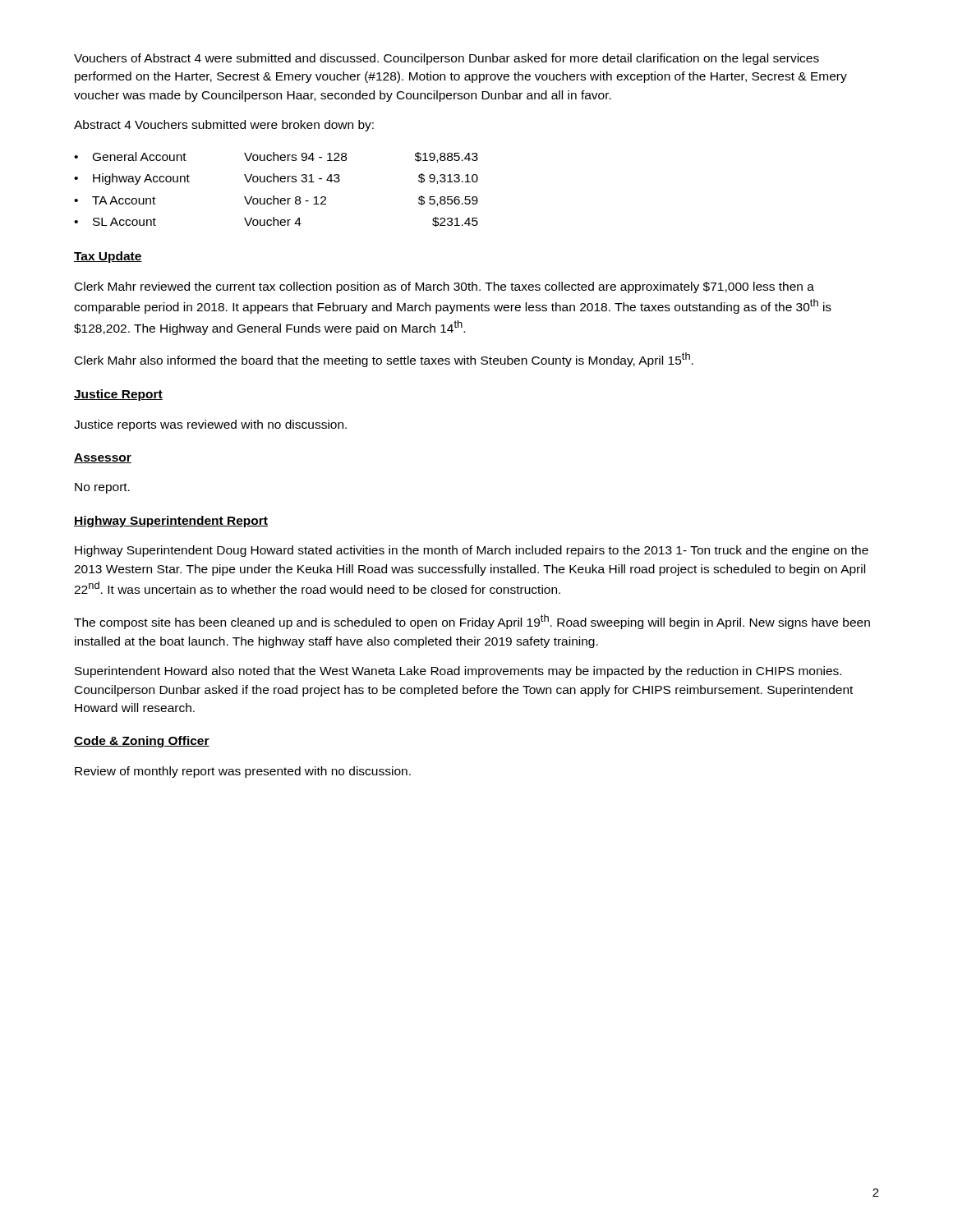
Task: Find the element starting "Highway Account Vouchers"
Action: 276,179
